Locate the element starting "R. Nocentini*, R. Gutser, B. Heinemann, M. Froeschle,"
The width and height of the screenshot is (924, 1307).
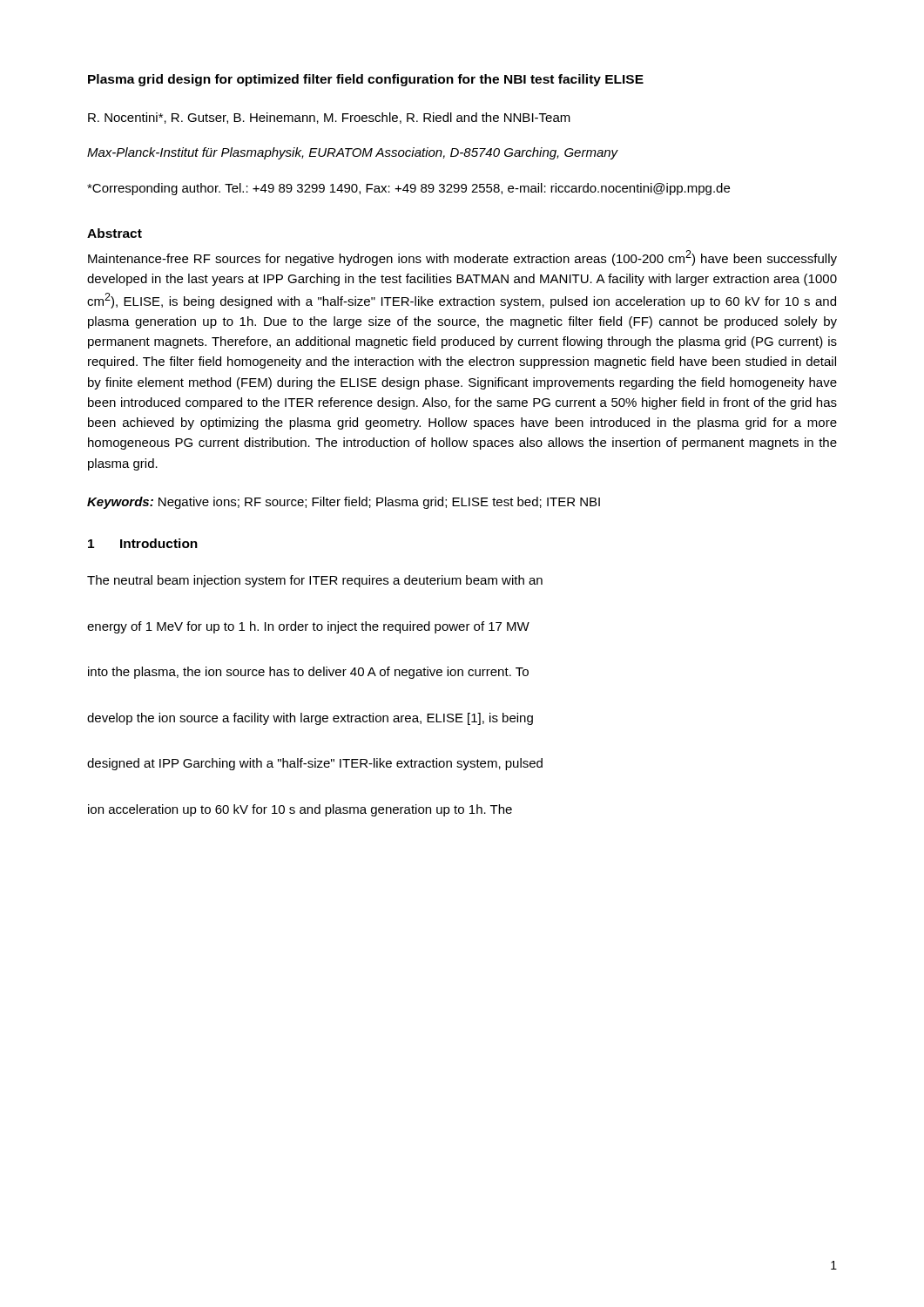[329, 117]
